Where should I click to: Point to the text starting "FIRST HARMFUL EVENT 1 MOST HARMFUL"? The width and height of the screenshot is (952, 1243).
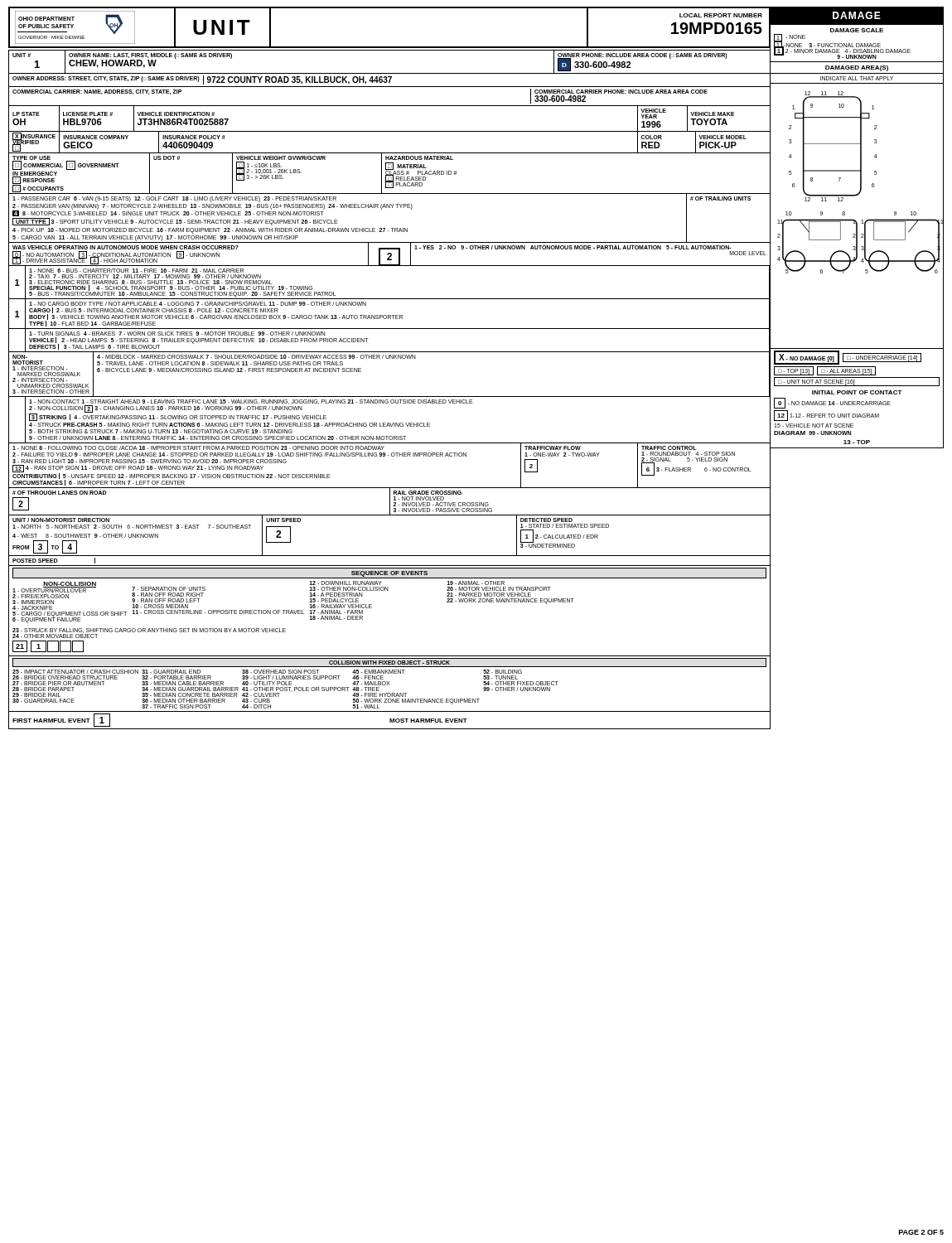point(389,720)
